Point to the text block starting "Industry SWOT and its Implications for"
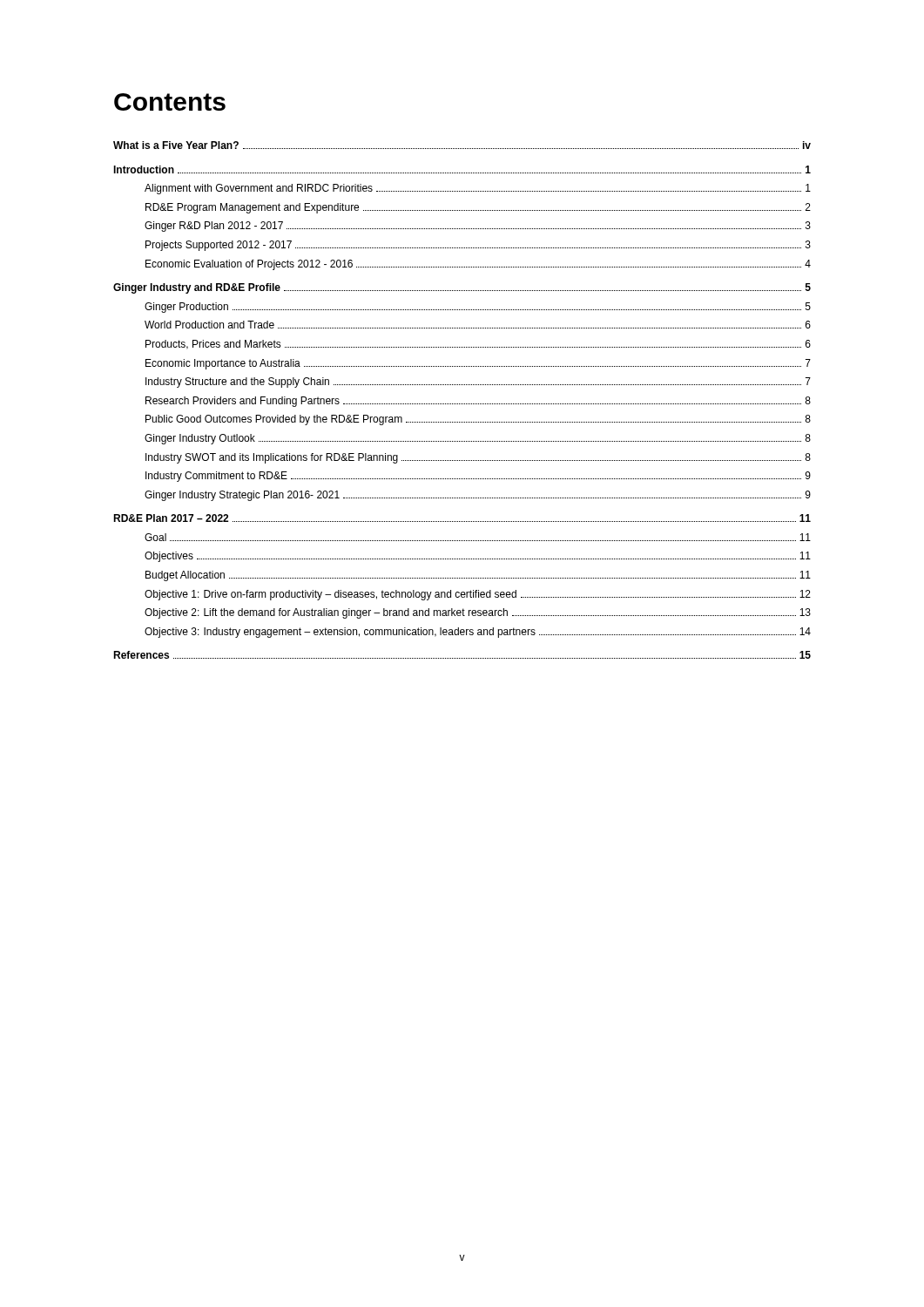924x1307 pixels. pos(478,457)
